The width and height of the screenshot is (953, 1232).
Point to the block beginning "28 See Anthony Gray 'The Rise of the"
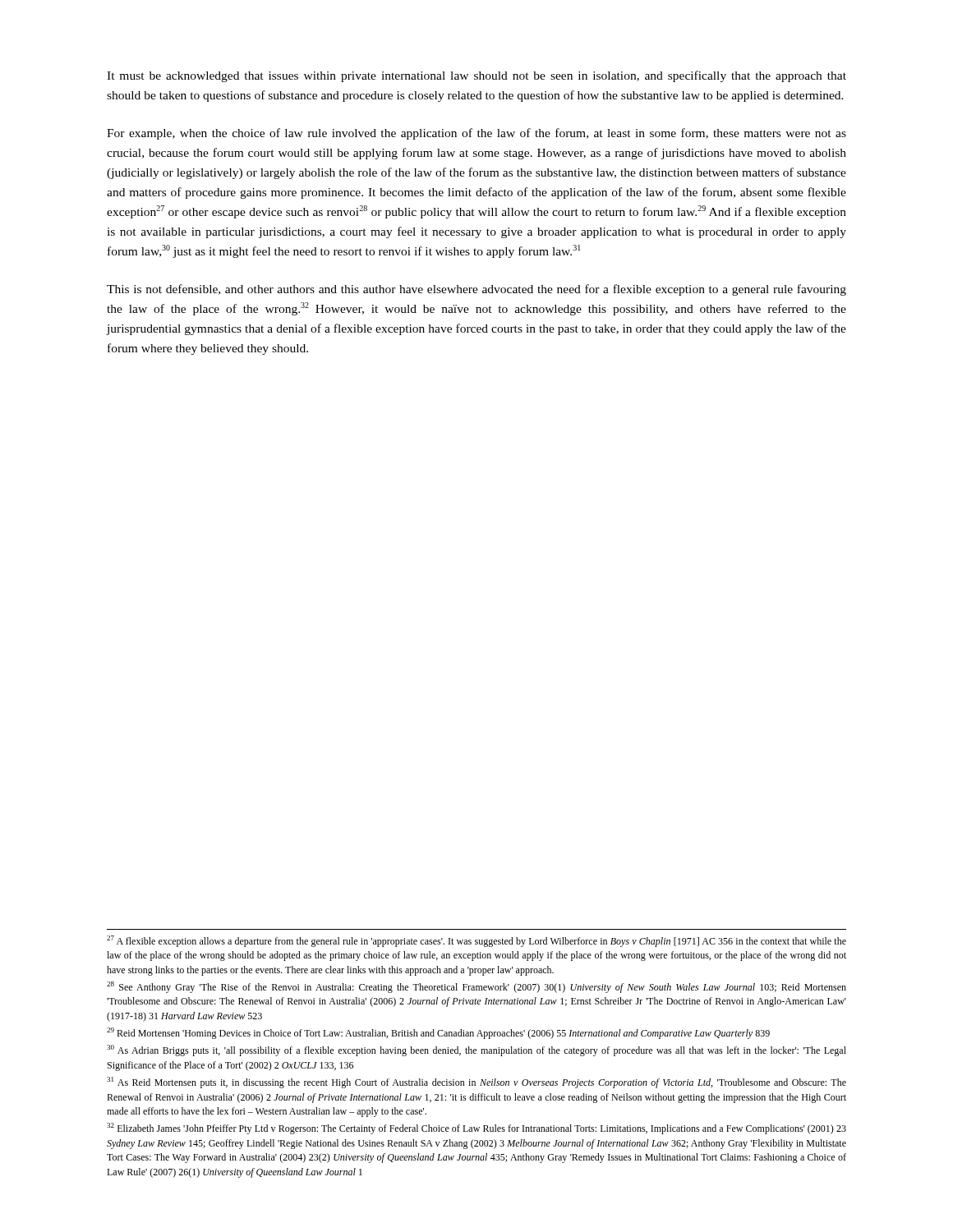(476, 1001)
